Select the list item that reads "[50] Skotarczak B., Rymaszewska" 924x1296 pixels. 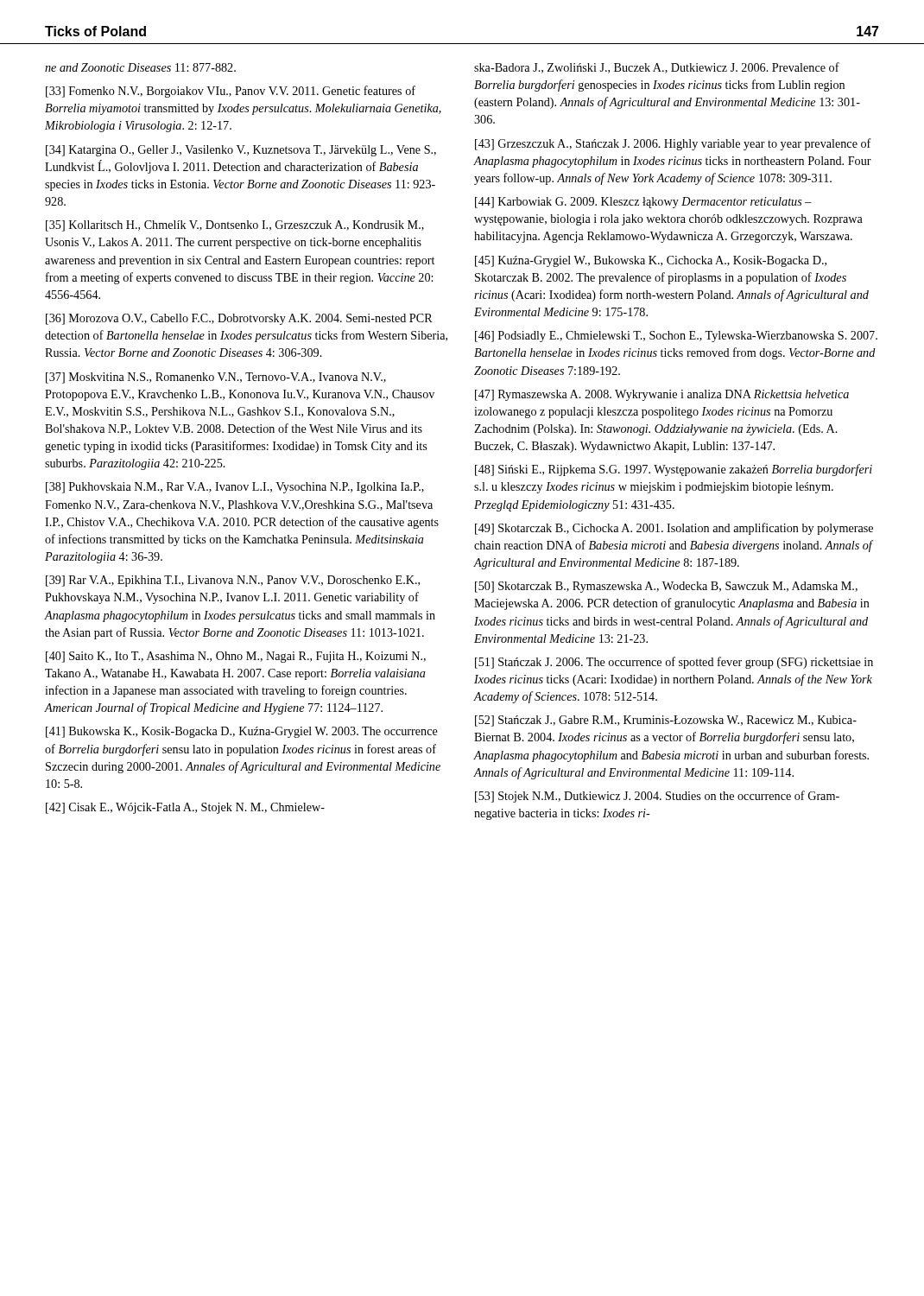677,612
